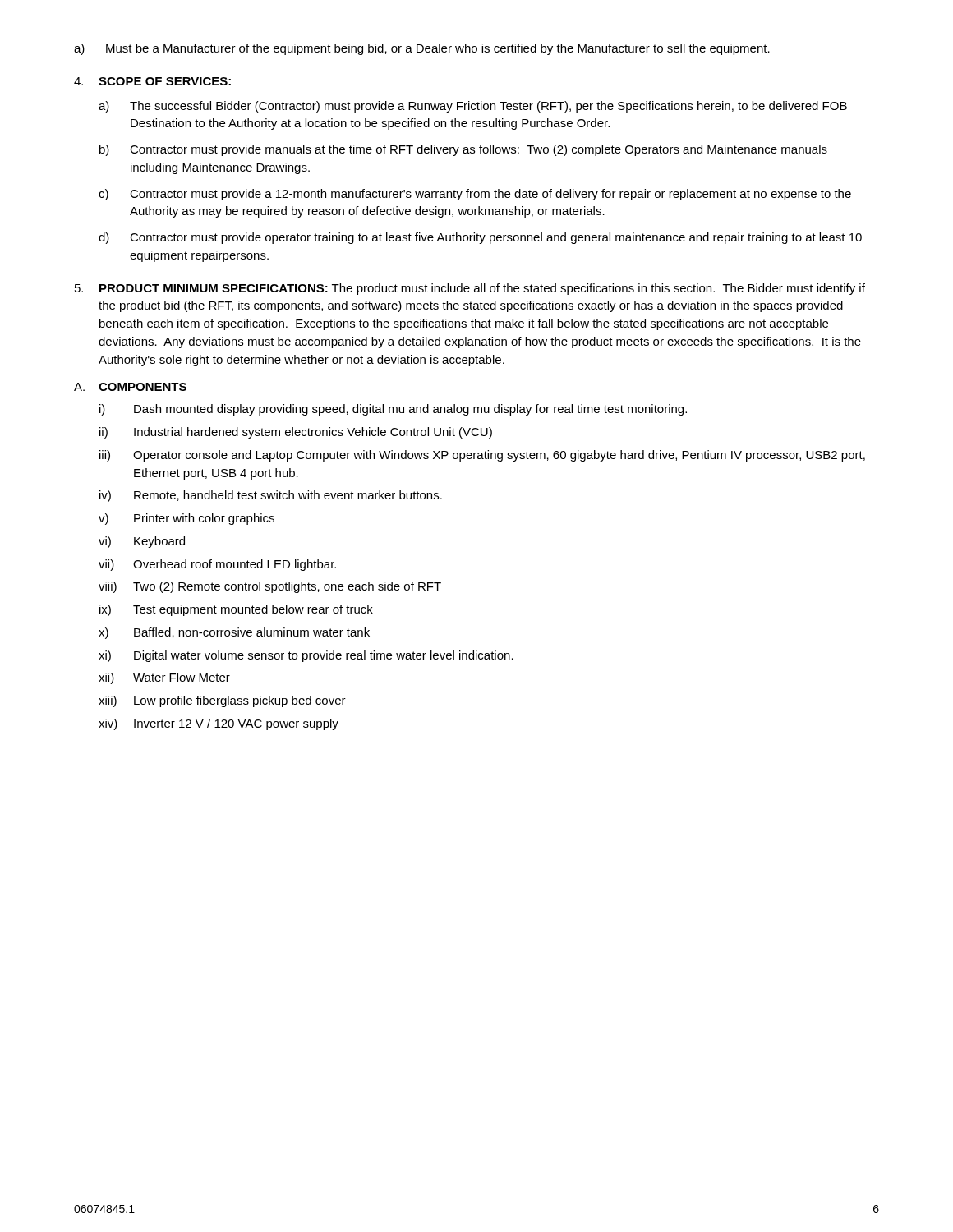Click on the list item that reads "i) Dash mounted"
953x1232 pixels.
point(489,409)
